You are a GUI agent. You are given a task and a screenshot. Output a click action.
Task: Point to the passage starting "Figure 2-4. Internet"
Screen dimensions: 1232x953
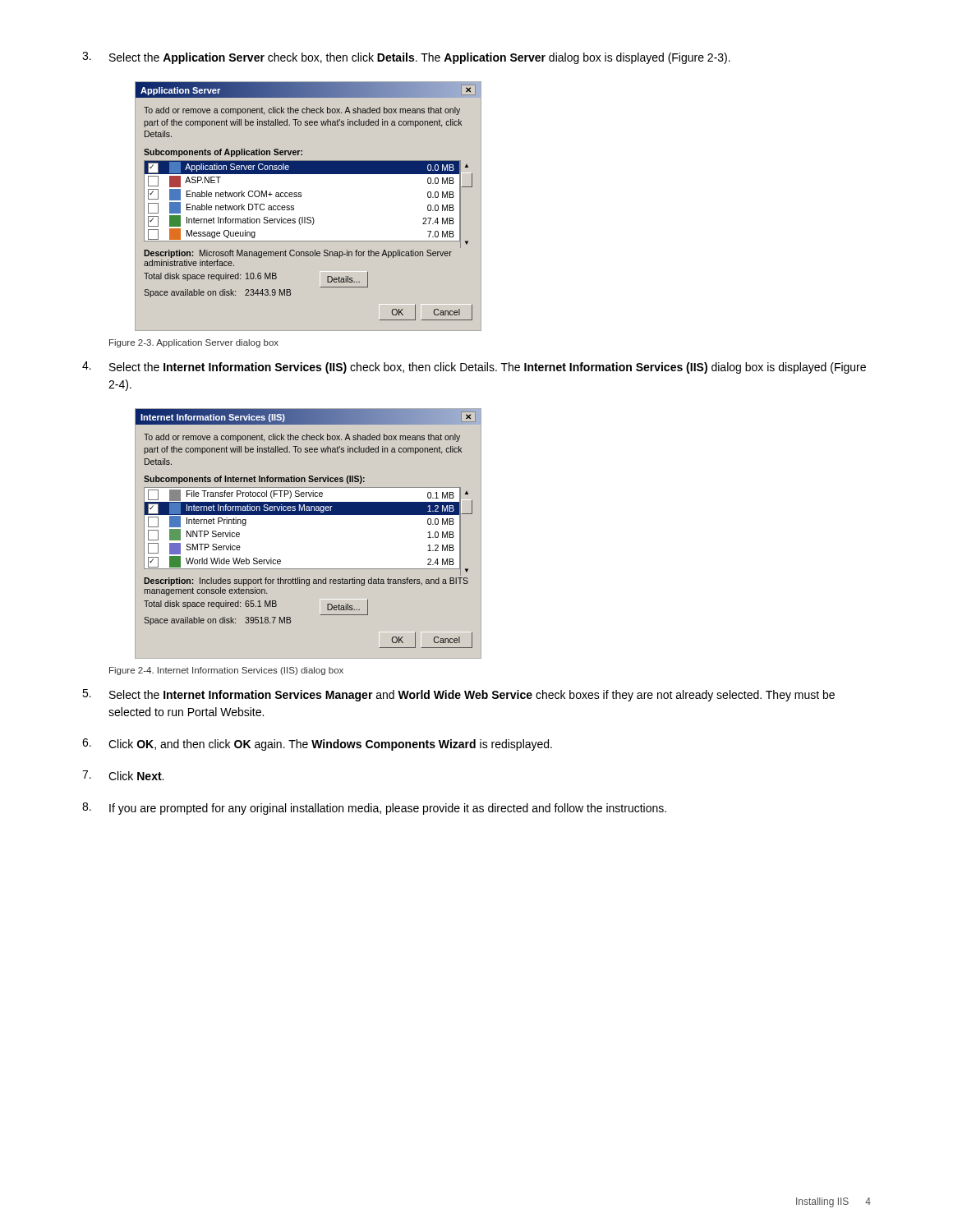pyautogui.click(x=226, y=670)
